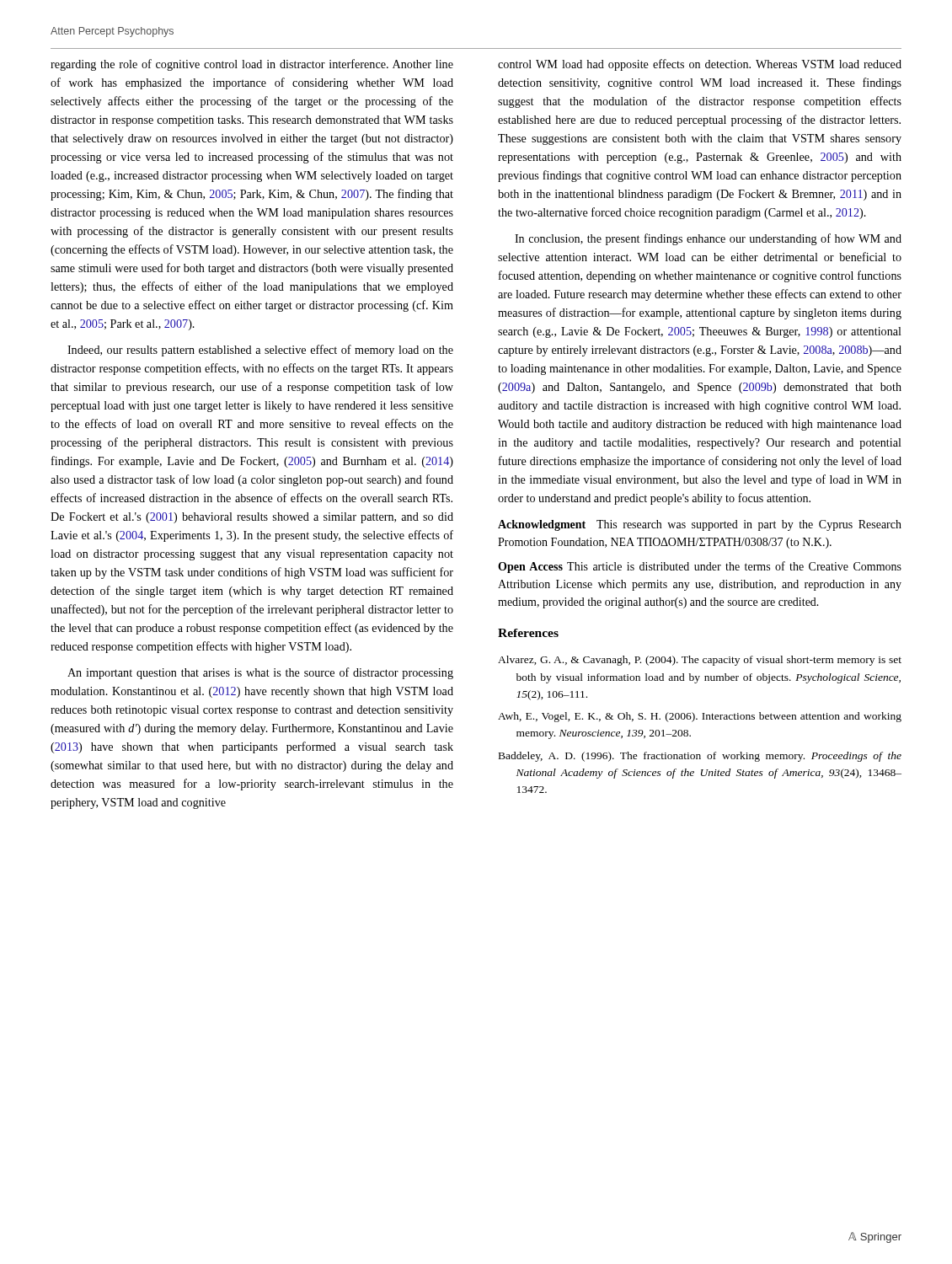The image size is (952, 1264).
Task: Click on the text block that reads "control WM load had"
Action: [700, 281]
